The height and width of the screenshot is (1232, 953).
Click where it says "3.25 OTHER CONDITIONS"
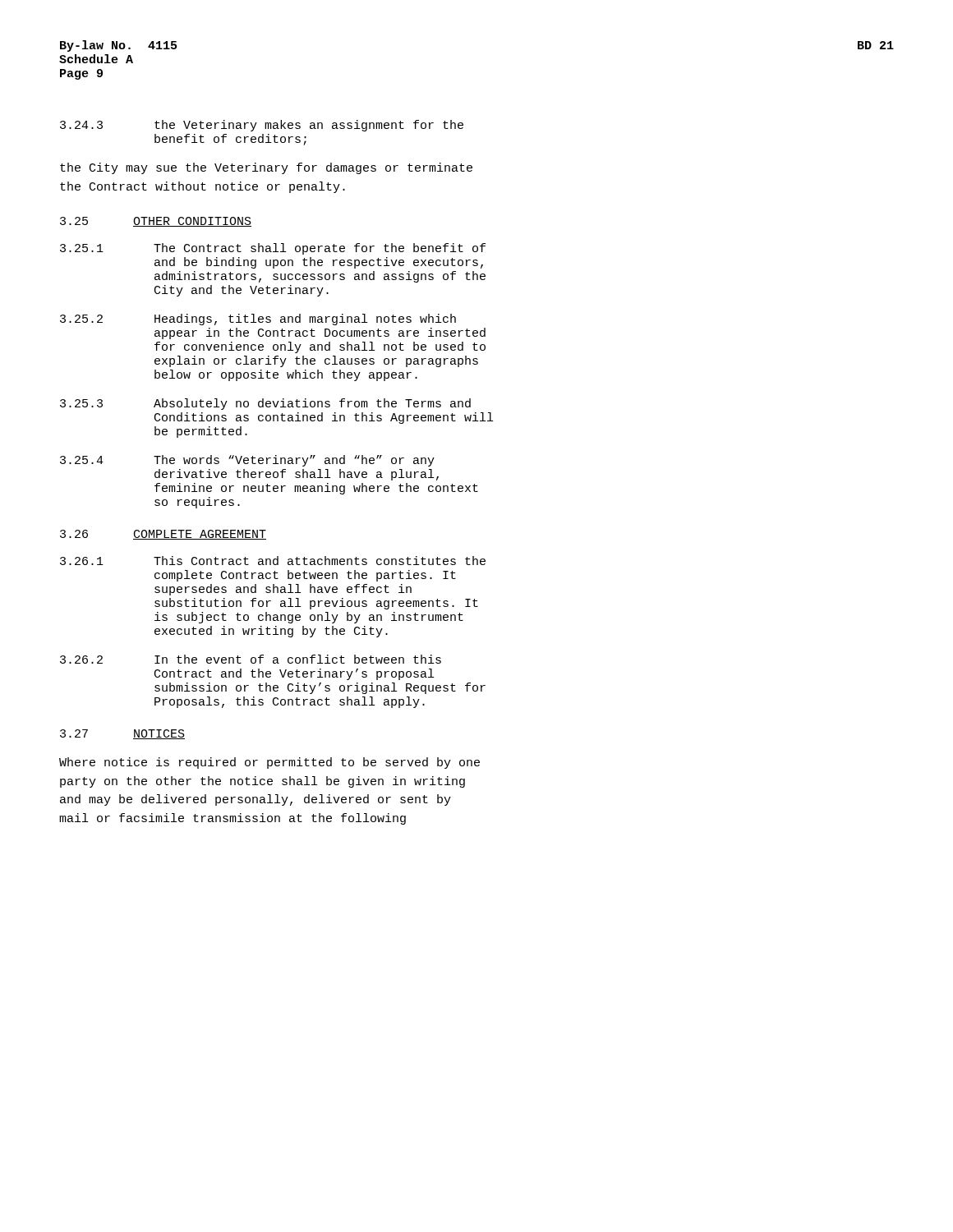(x=156, y=222)
